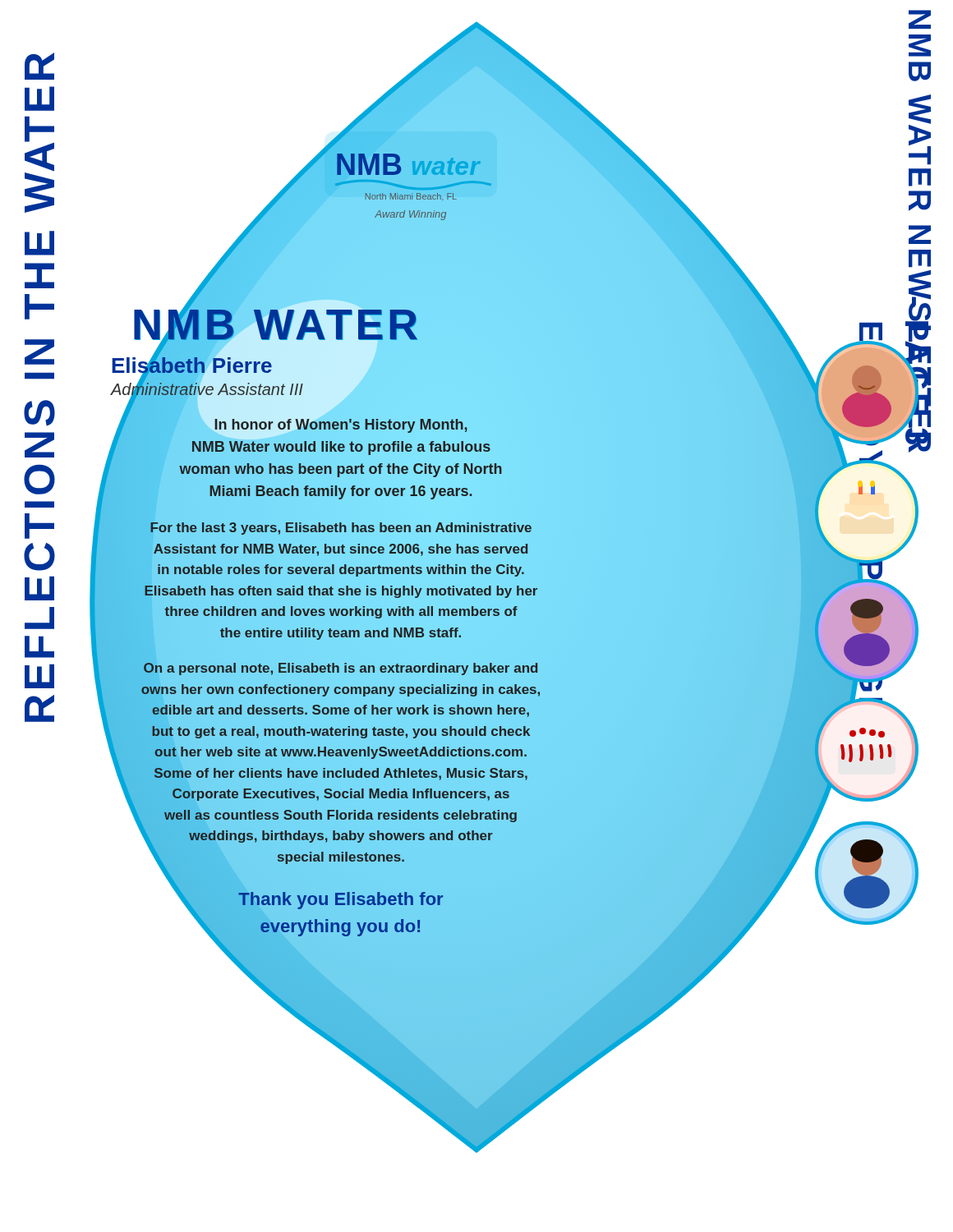Point to the block starting "For the last 3 years, Elisabeth has"
Screen dimensions: 1232x953
coord(341,580)
